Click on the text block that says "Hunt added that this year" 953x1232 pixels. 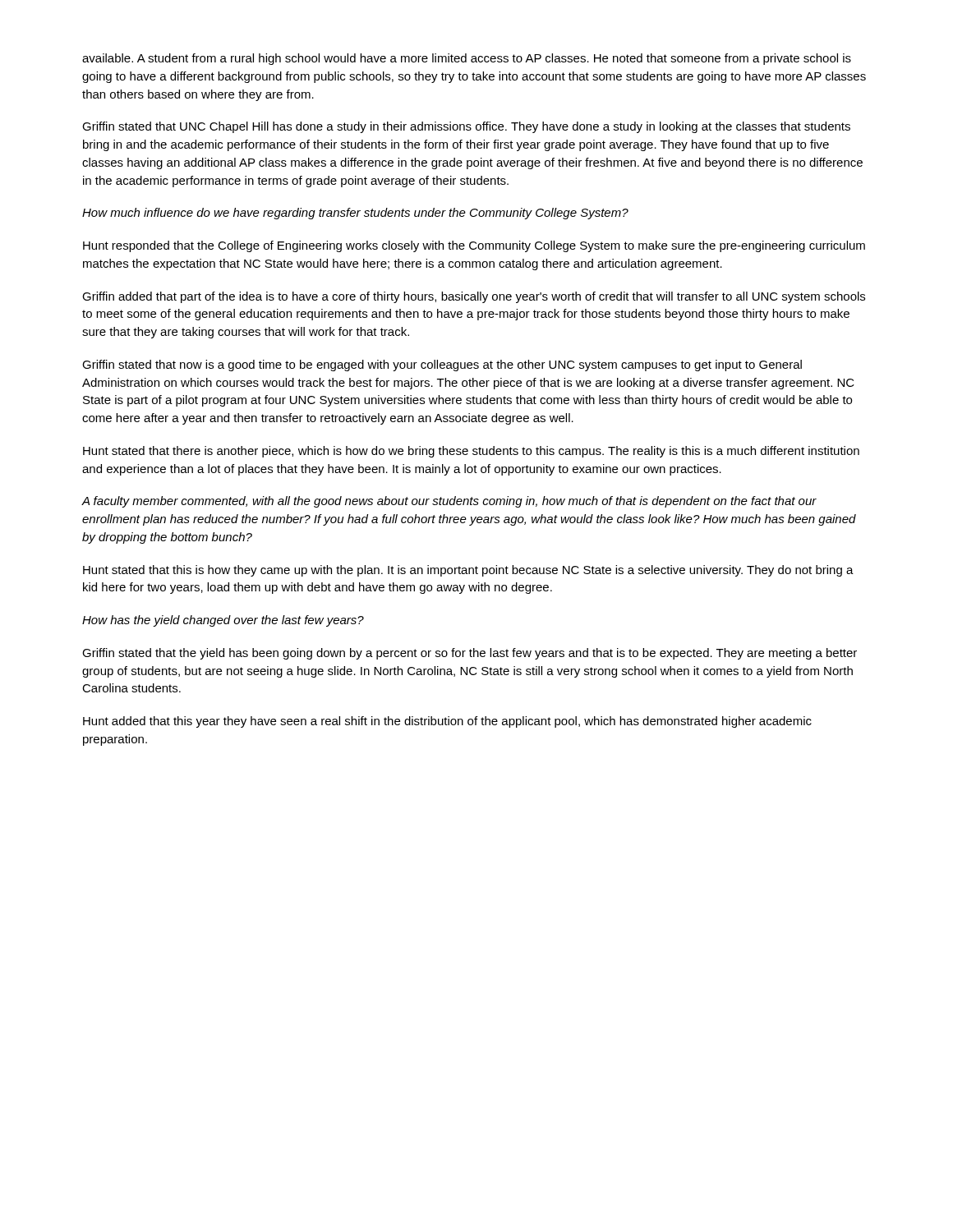(x=447, y=730)
